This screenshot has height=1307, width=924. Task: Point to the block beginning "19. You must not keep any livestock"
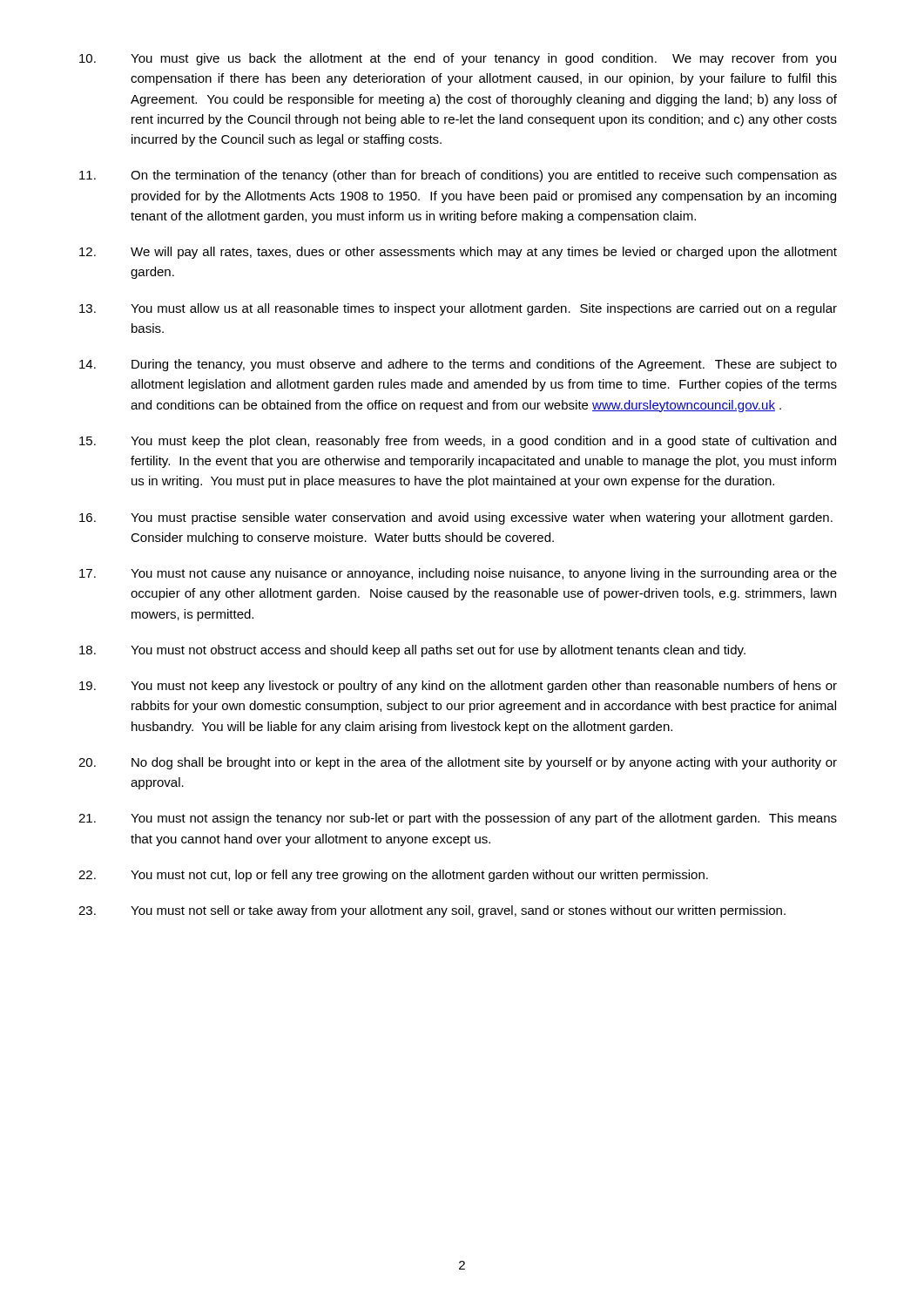pos(458,706)
